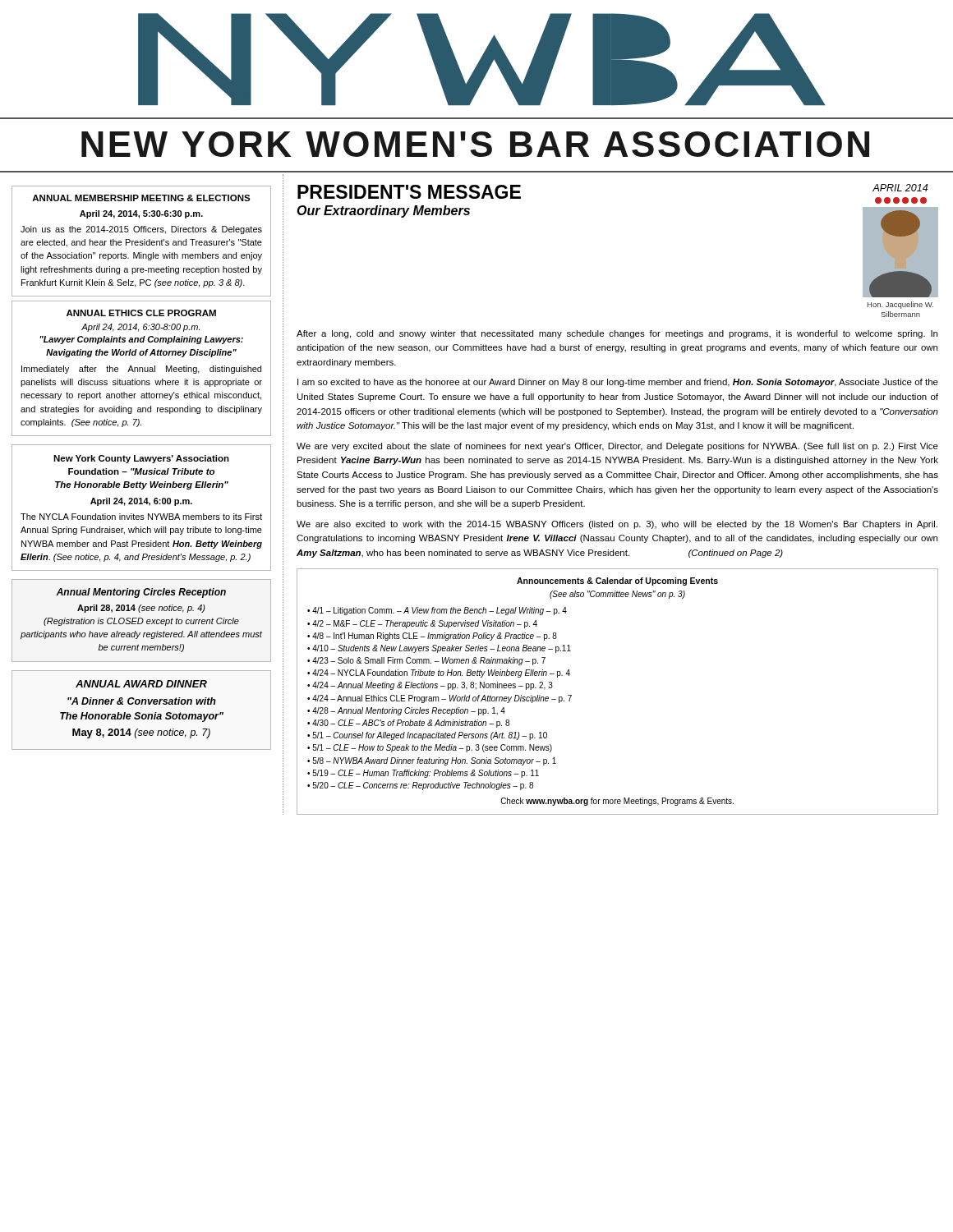Locate the table with the text "Announcements & Calendar"
The width and height of the screenshot is (953, 1232).
pyautogui.click(x=617, y=691)
